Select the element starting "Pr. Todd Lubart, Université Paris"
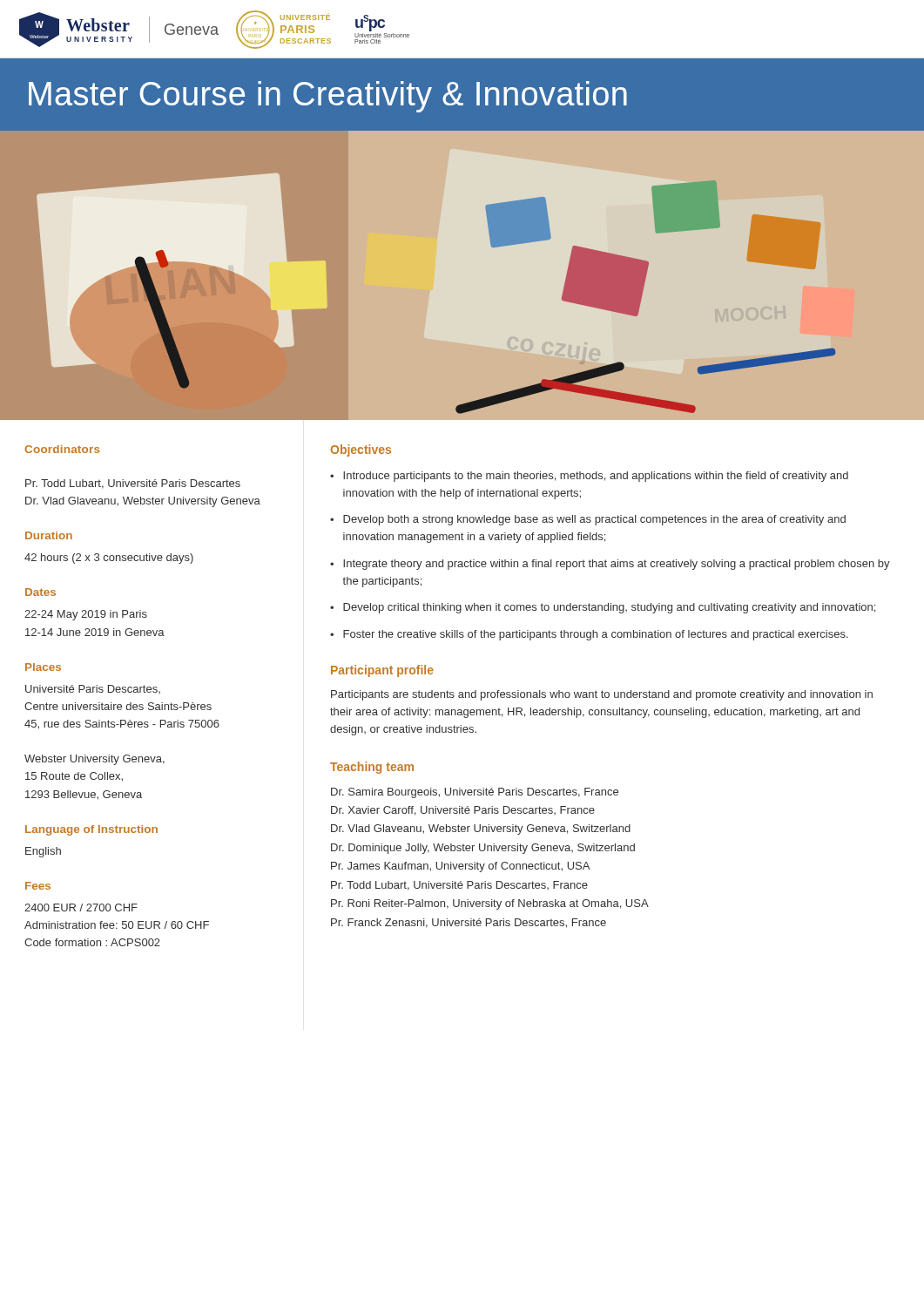 [x=142, y=492]
